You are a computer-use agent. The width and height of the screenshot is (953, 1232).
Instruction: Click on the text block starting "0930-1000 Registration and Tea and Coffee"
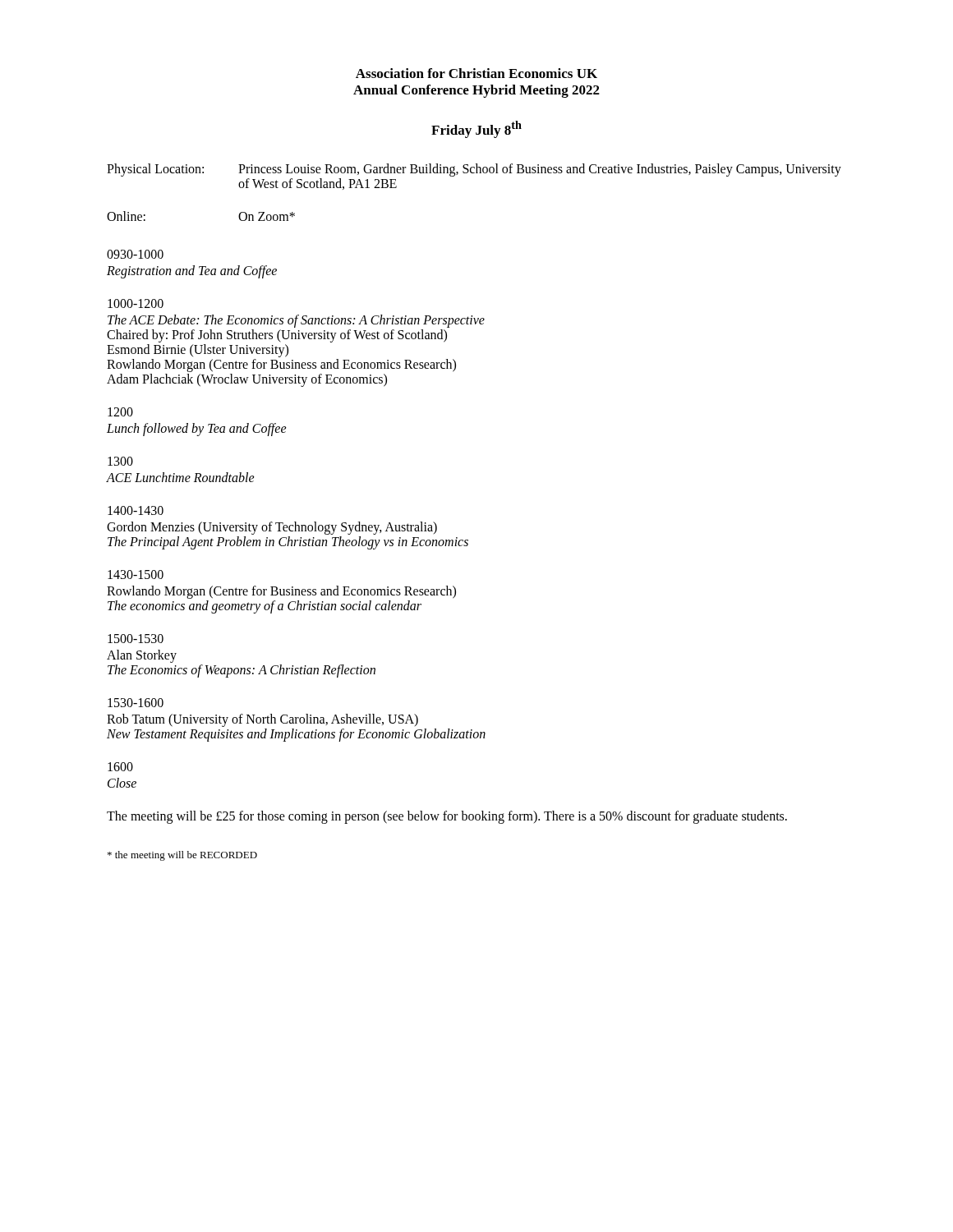pyautogui.click(x=135, y=254)
